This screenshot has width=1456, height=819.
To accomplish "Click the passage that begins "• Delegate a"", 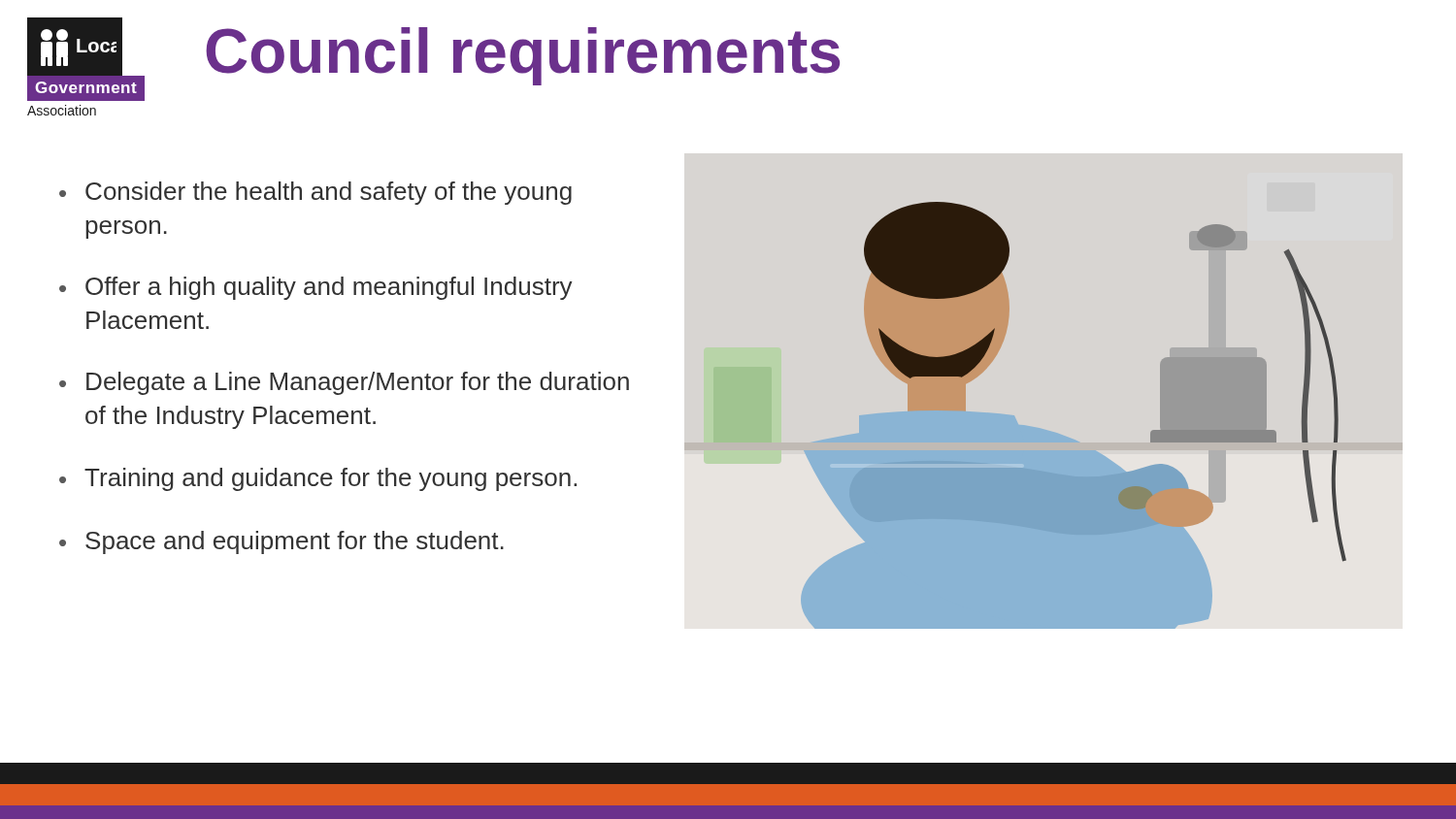I will tap(349, 399).
